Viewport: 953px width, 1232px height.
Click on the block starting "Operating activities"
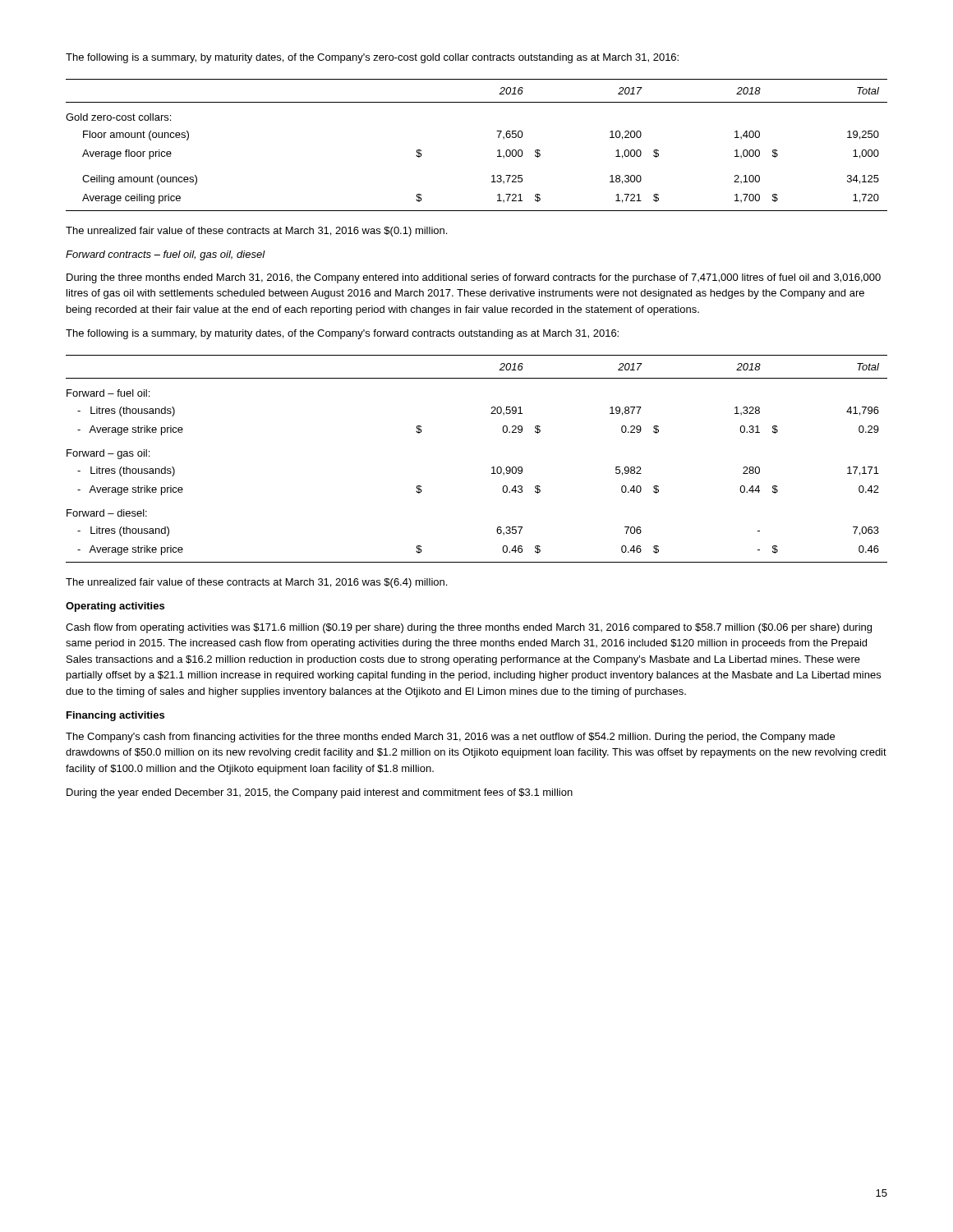(x=115, y=606)
